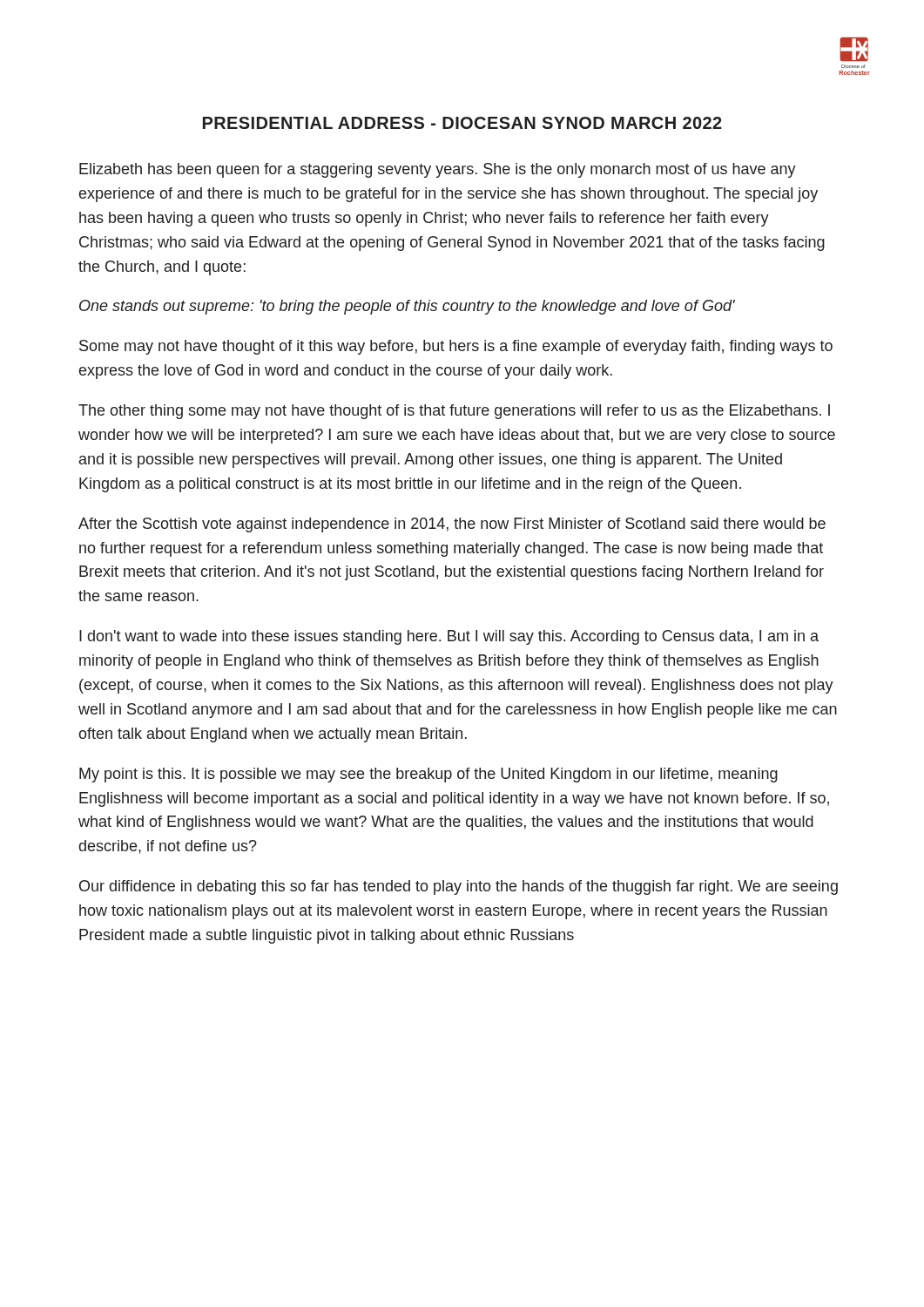Click on the text block that reads "One stands out supreme:"

point(406,306)
